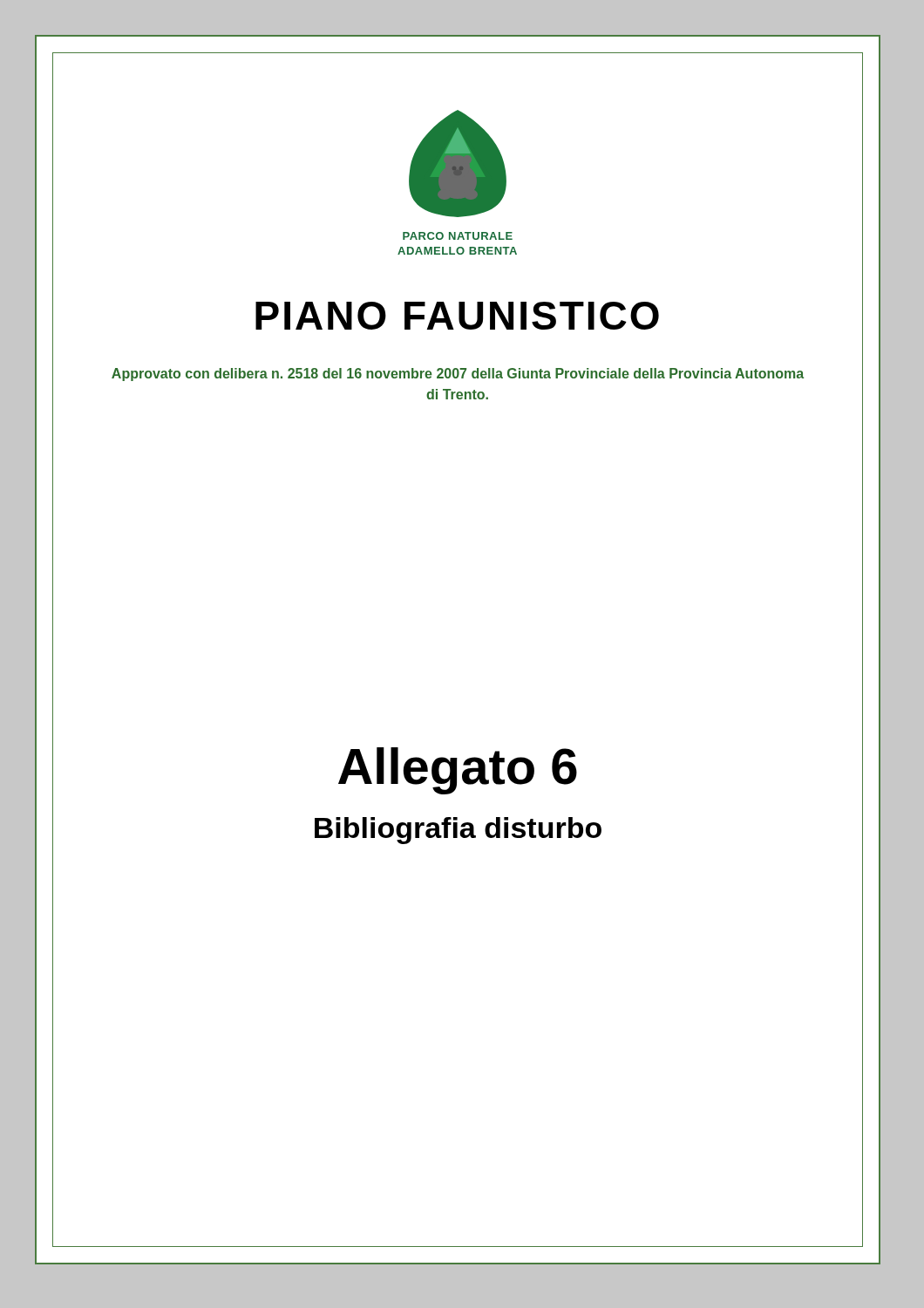This screenshot has height=1308, width=924.
Task: Locate the block of text that opens with "Approvato con delibera"
Action: point(458,384)
